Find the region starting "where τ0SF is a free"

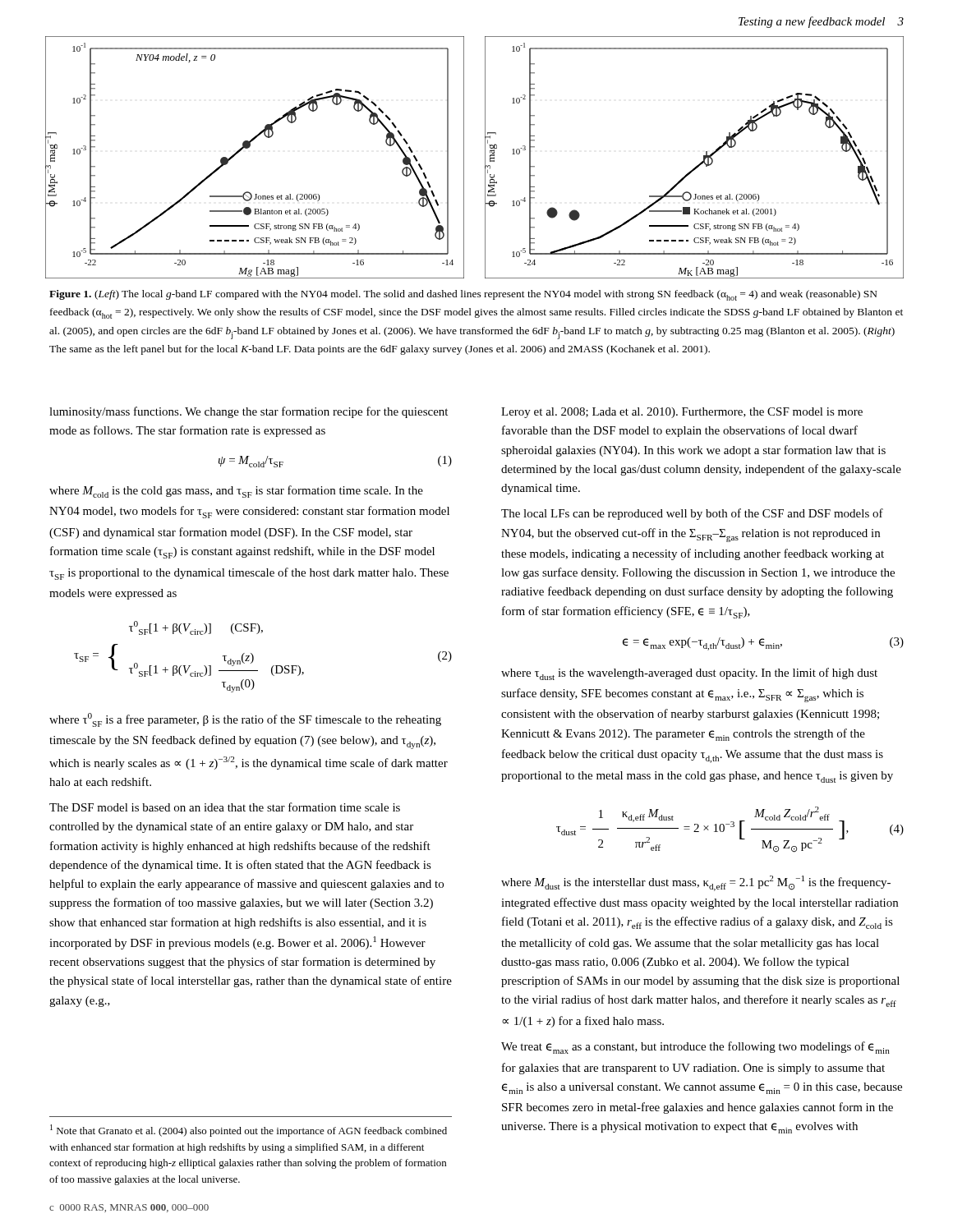tap(248, 749)
